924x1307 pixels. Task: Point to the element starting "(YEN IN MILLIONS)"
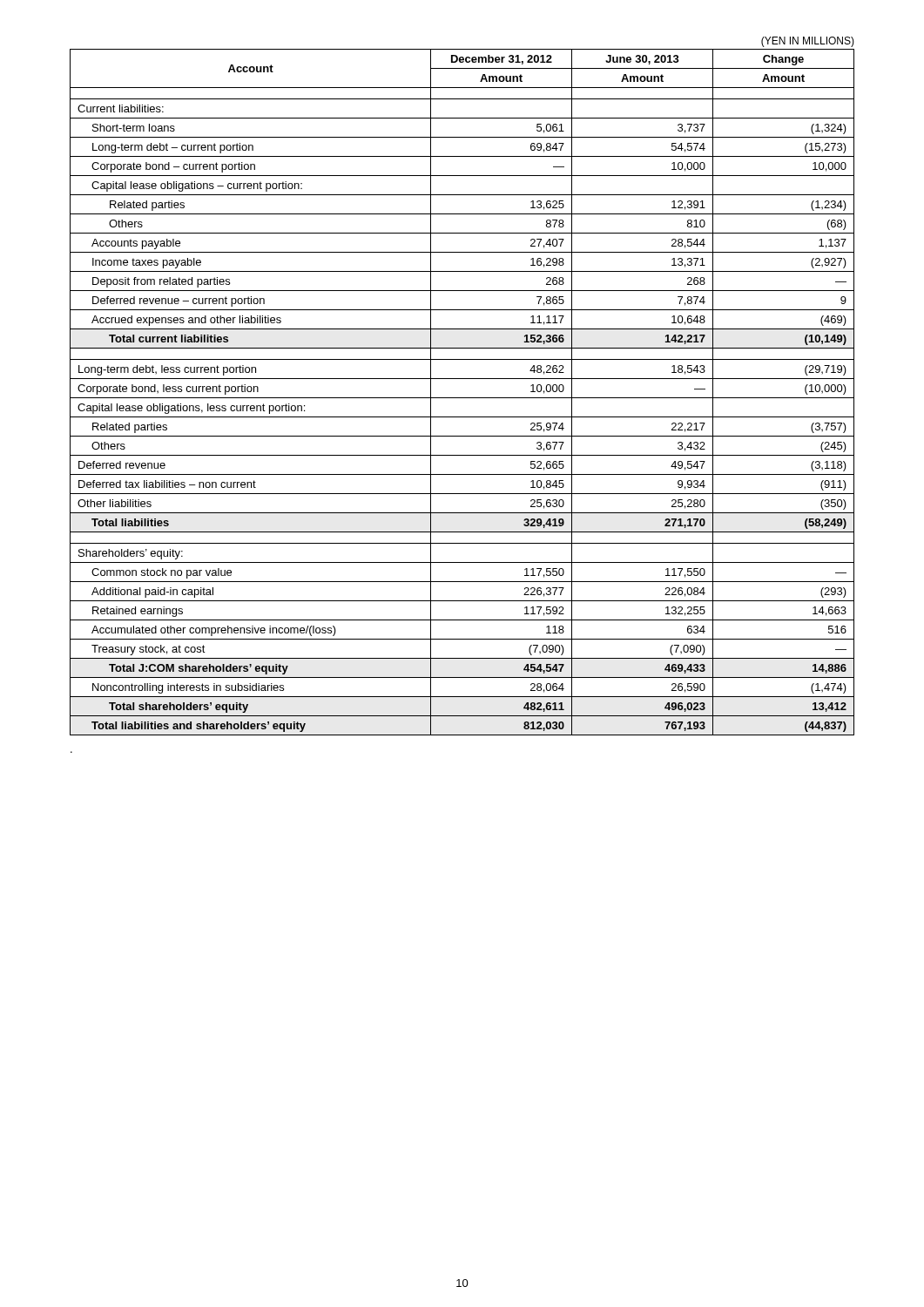[808, 41]
